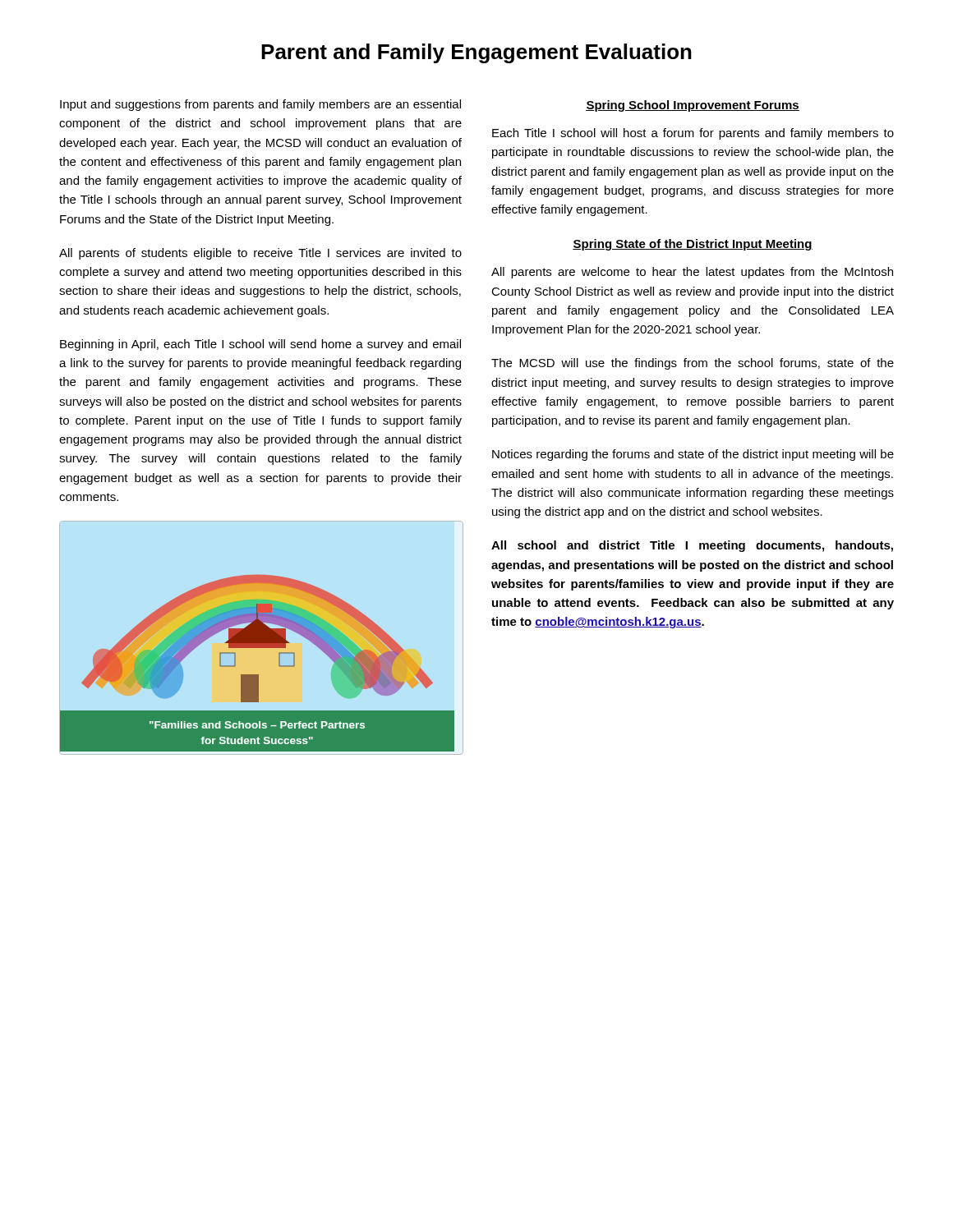Click on the text block containing "Each Title I school will host a"
The image size is (953, 1232).
point(693,171)
